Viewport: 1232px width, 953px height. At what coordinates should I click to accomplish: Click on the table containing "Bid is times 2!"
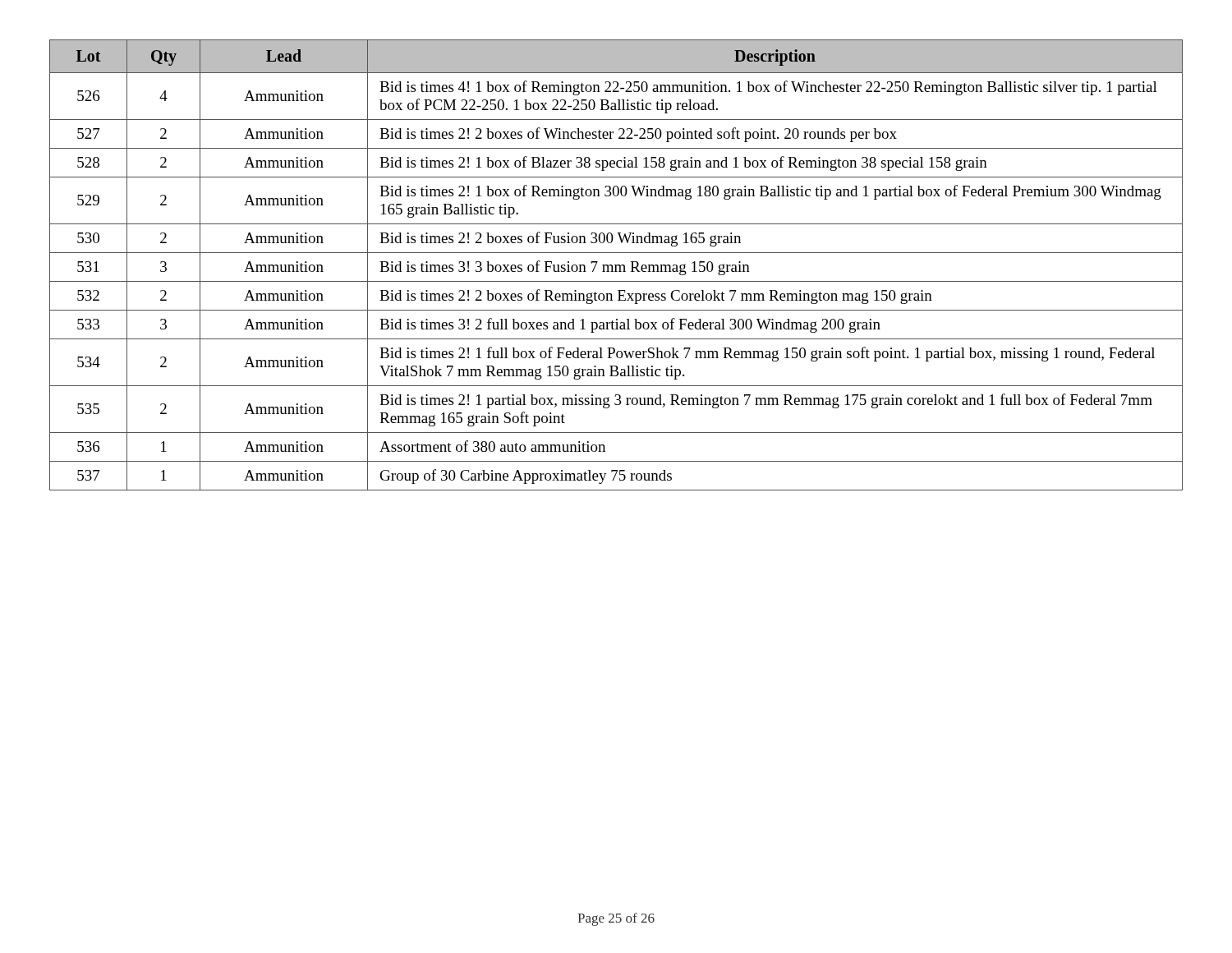click(616, 265)
